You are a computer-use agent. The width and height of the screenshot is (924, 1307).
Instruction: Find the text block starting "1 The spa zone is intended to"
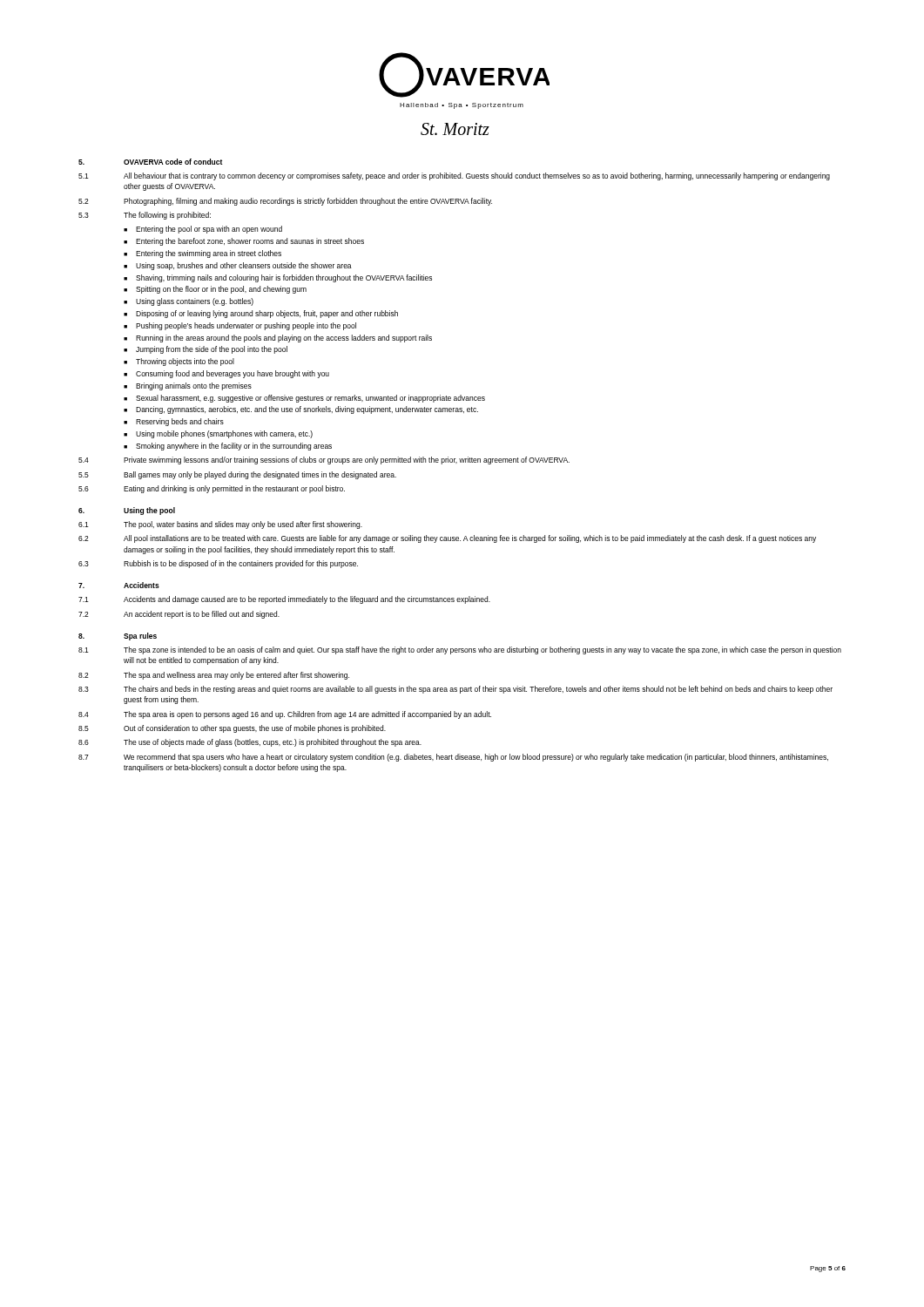[x=462, y=656]
